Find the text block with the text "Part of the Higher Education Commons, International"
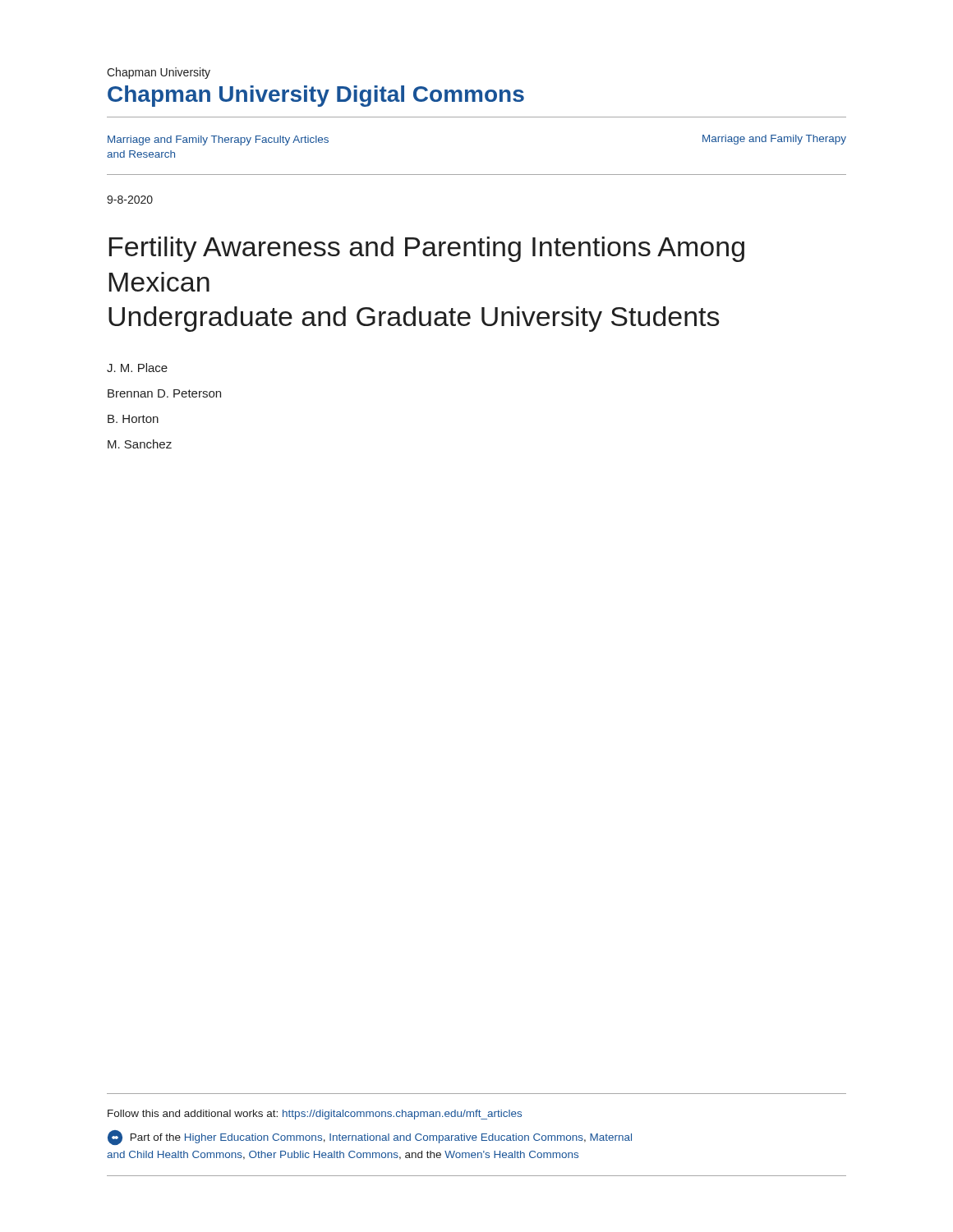The image size is (953, 1232). pos(370,1145)
